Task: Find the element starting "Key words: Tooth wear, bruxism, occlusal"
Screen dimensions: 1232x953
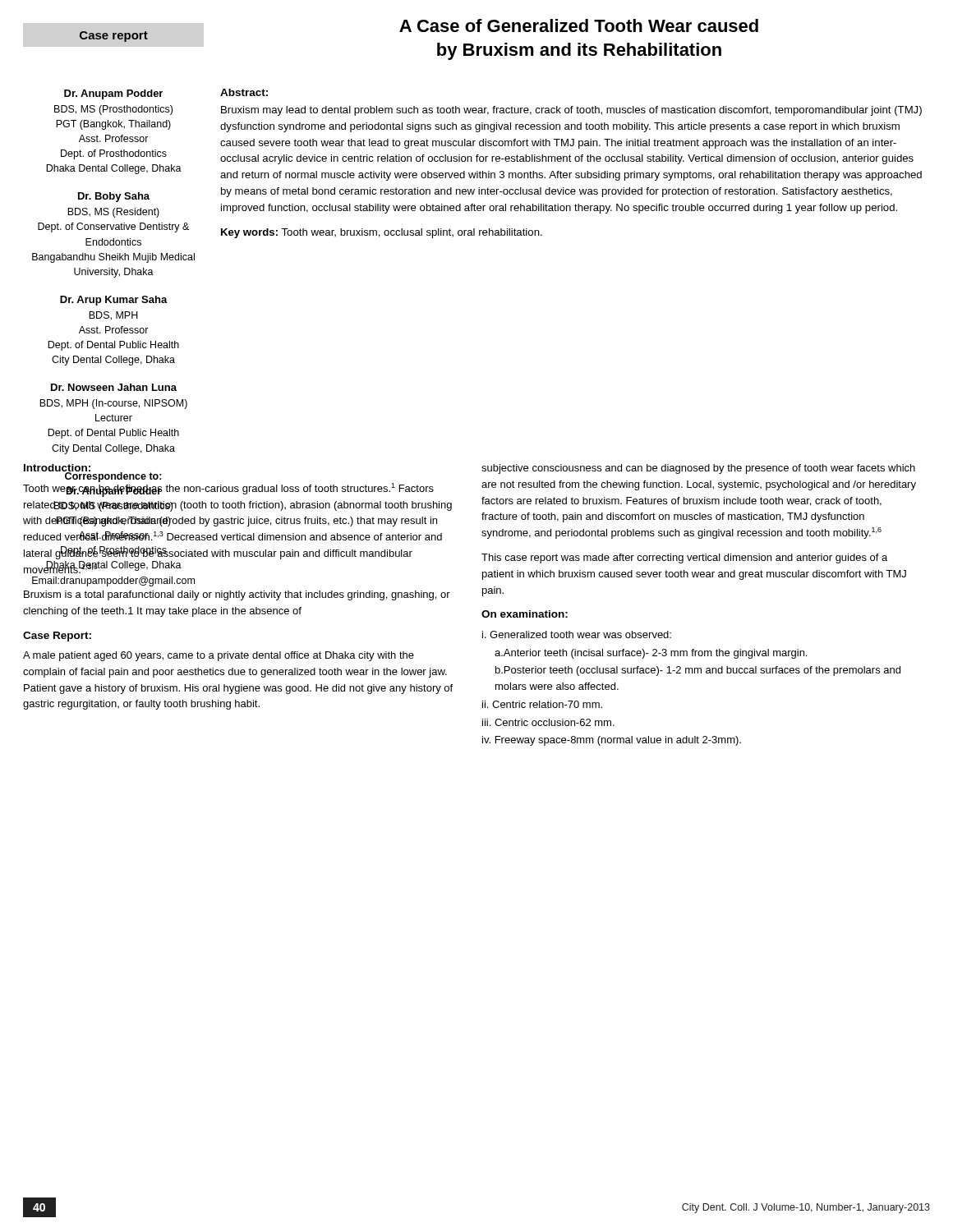Action: click(x=381, y=232)
